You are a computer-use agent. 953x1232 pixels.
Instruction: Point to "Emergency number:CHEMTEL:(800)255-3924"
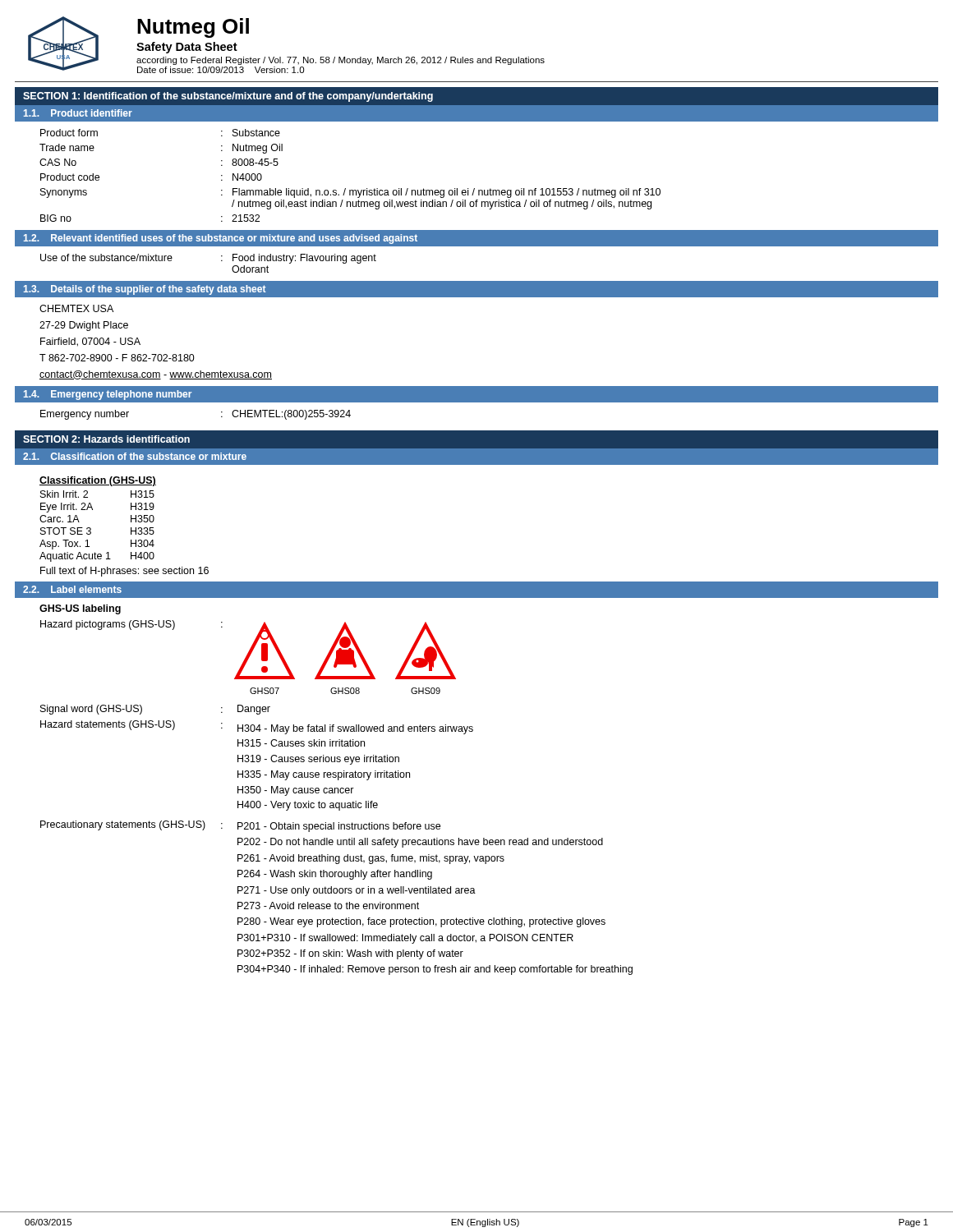coord(87,414)
